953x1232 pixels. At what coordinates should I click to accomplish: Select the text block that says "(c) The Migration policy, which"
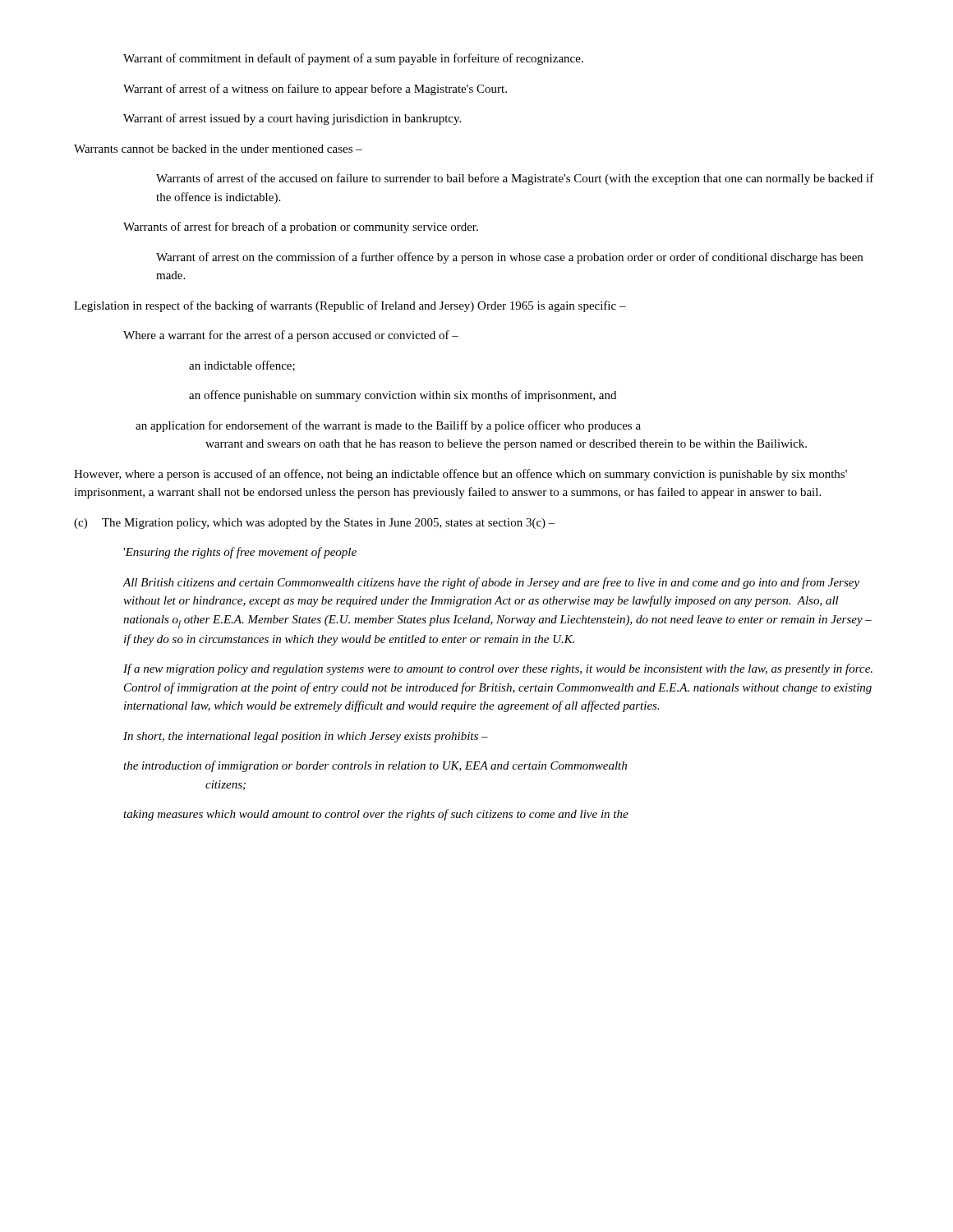(314, 522)
